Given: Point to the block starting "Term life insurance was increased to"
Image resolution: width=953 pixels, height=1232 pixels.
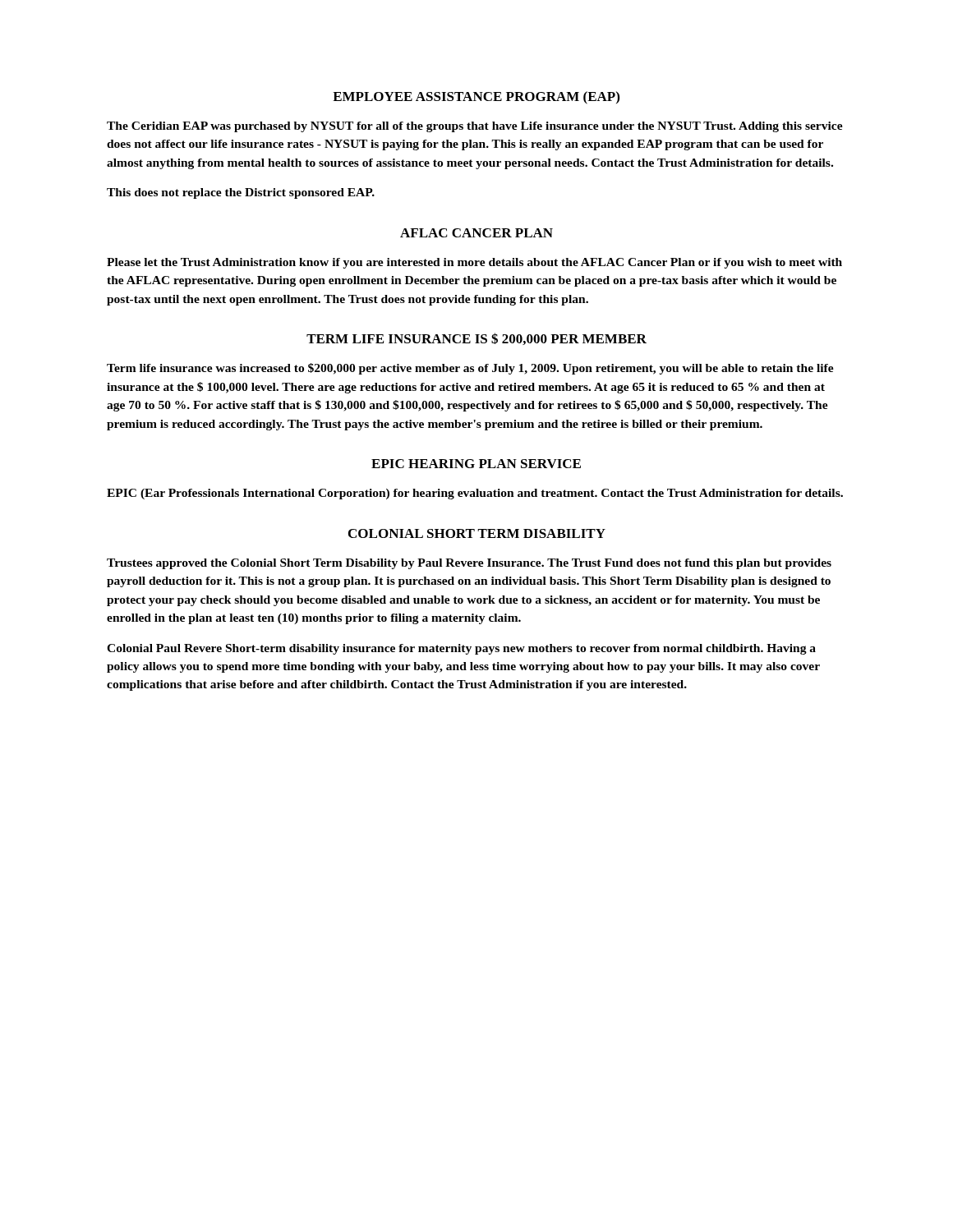Looking at the screenshot, I should point(470,395).
